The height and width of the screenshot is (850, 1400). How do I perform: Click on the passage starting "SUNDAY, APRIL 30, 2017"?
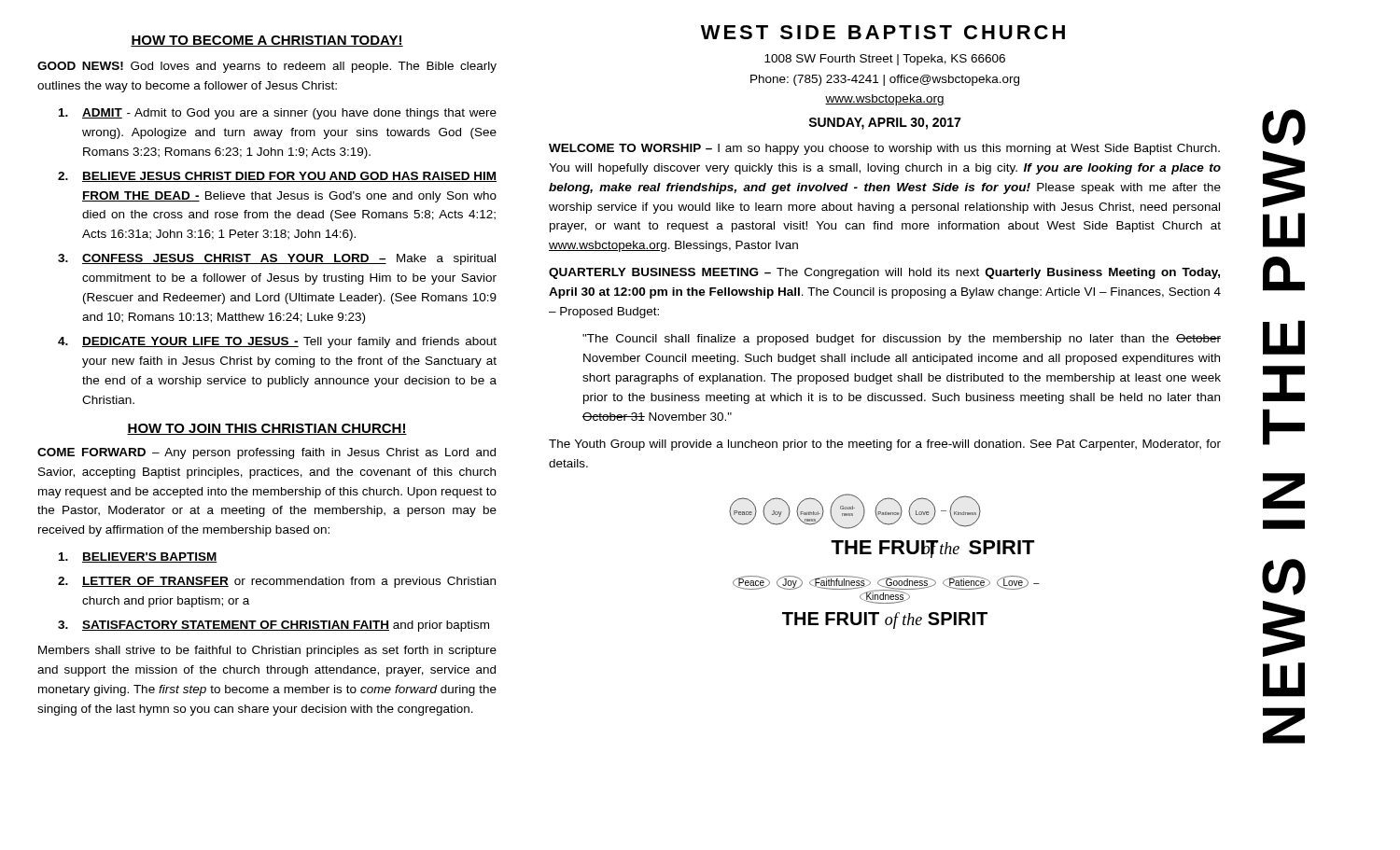[x=885, y=122]
